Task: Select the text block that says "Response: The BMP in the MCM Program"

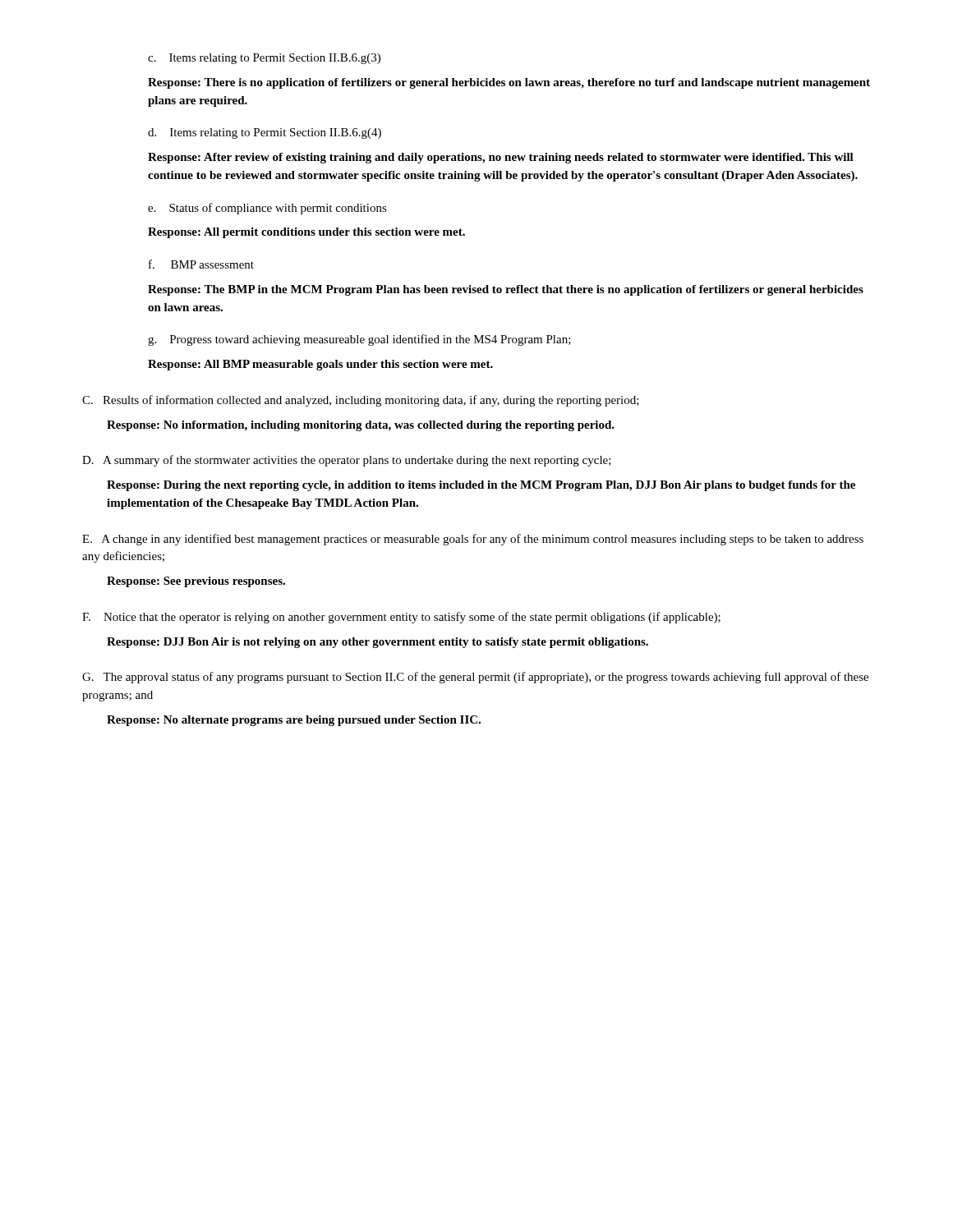Action: coord(509,299)
